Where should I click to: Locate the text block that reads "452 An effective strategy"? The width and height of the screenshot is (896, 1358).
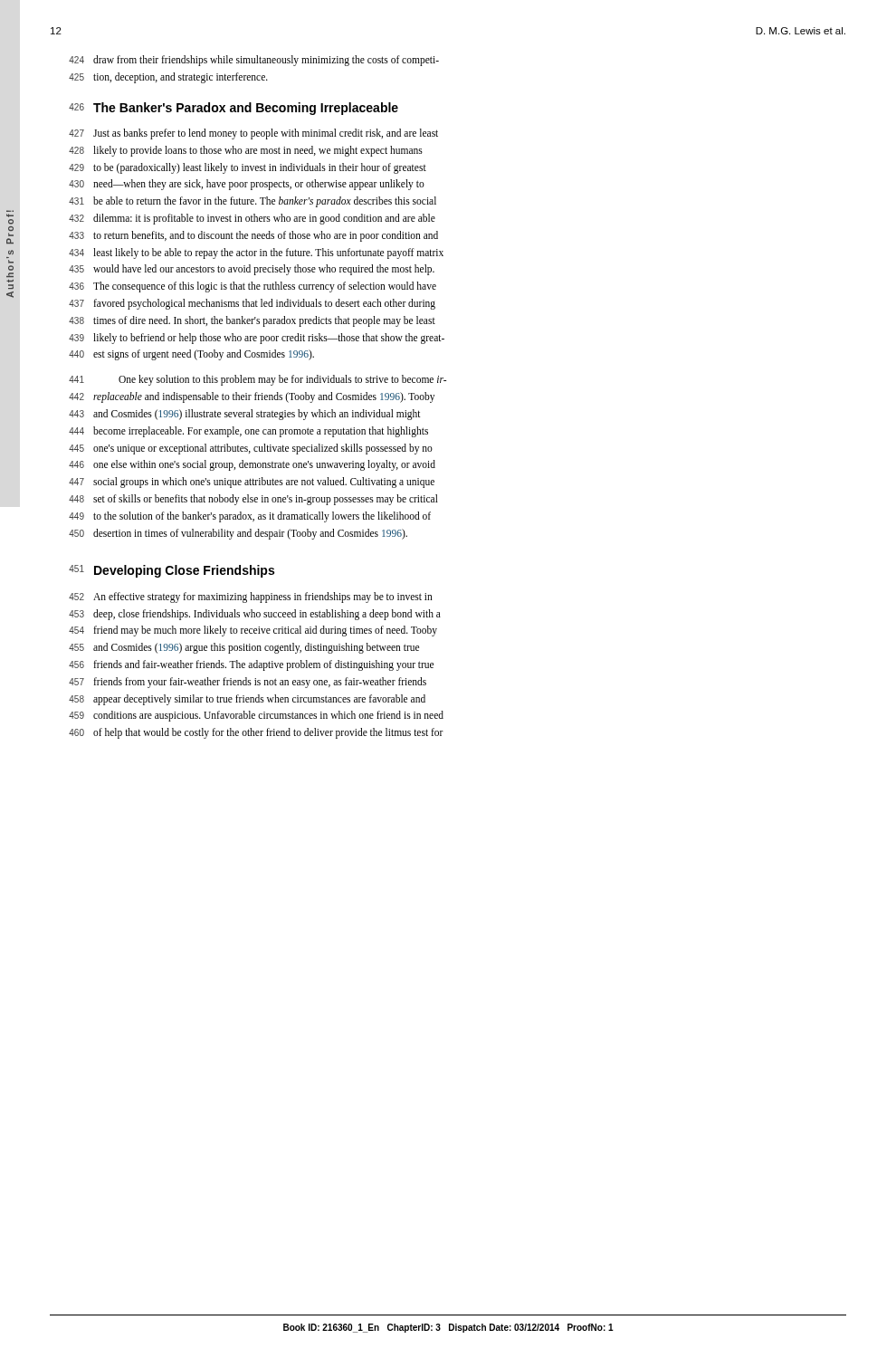coord(251,598)
